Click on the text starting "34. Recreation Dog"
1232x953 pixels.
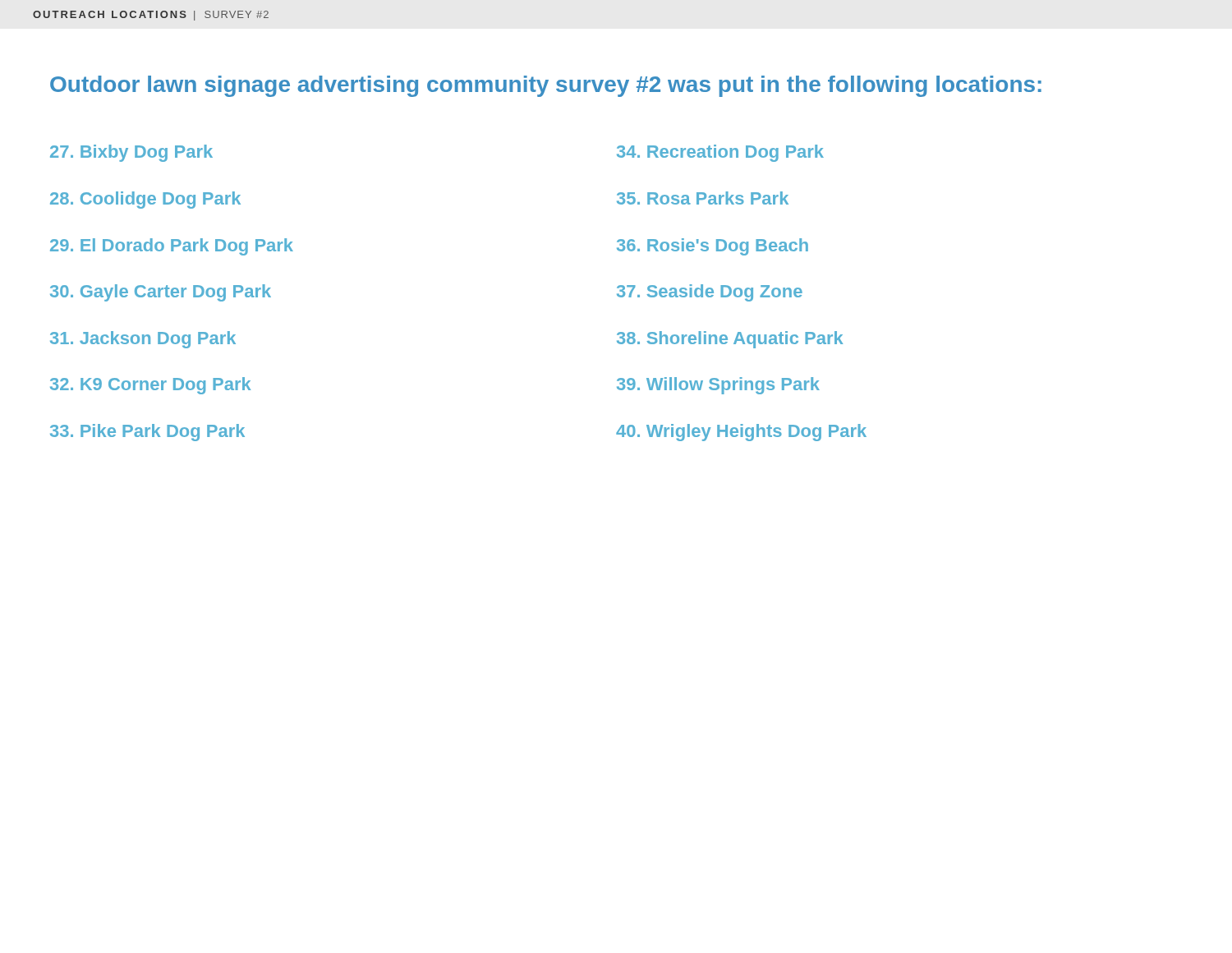(x=720, y=153)
